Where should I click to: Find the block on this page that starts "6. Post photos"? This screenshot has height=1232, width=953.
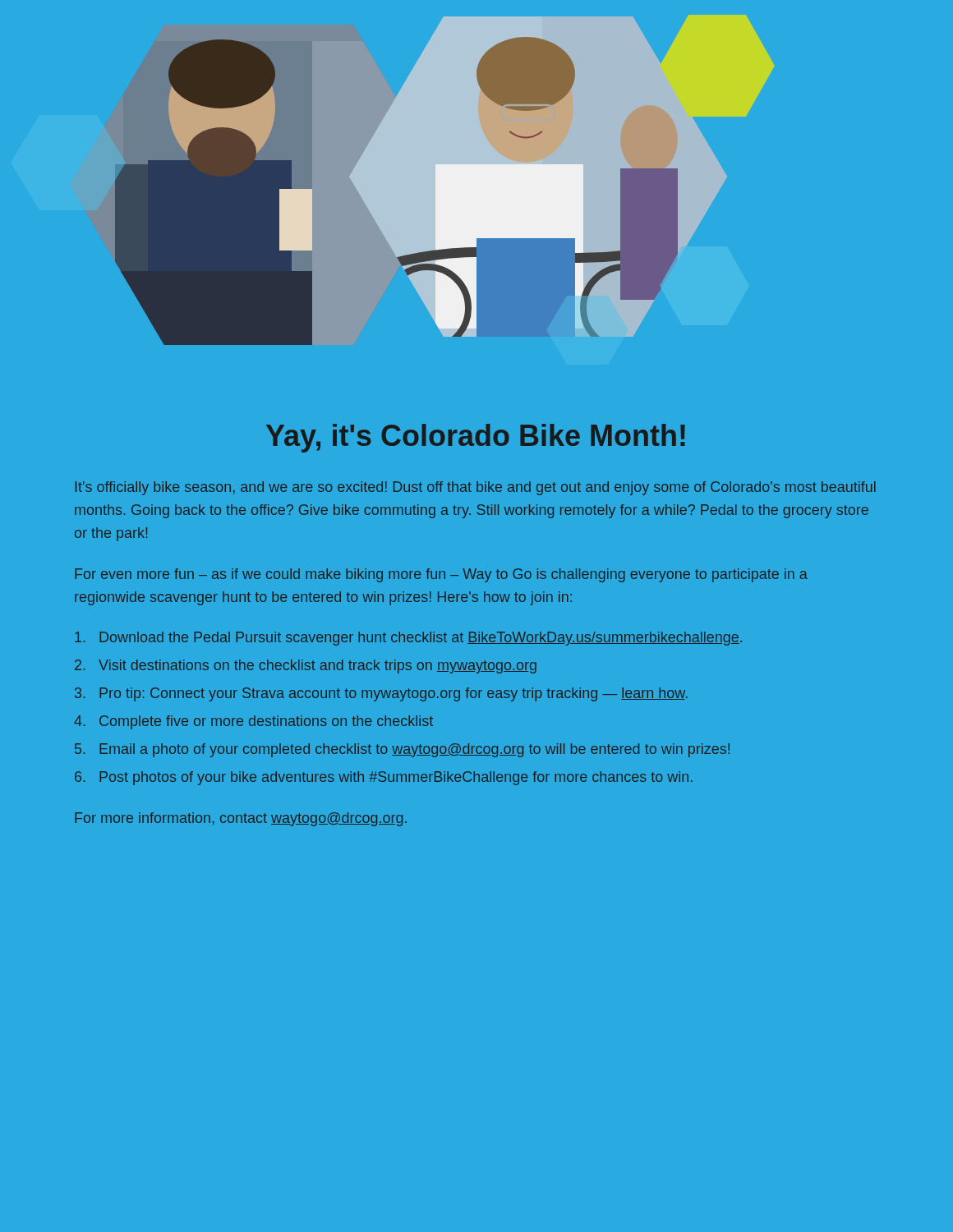coord(476,778)
